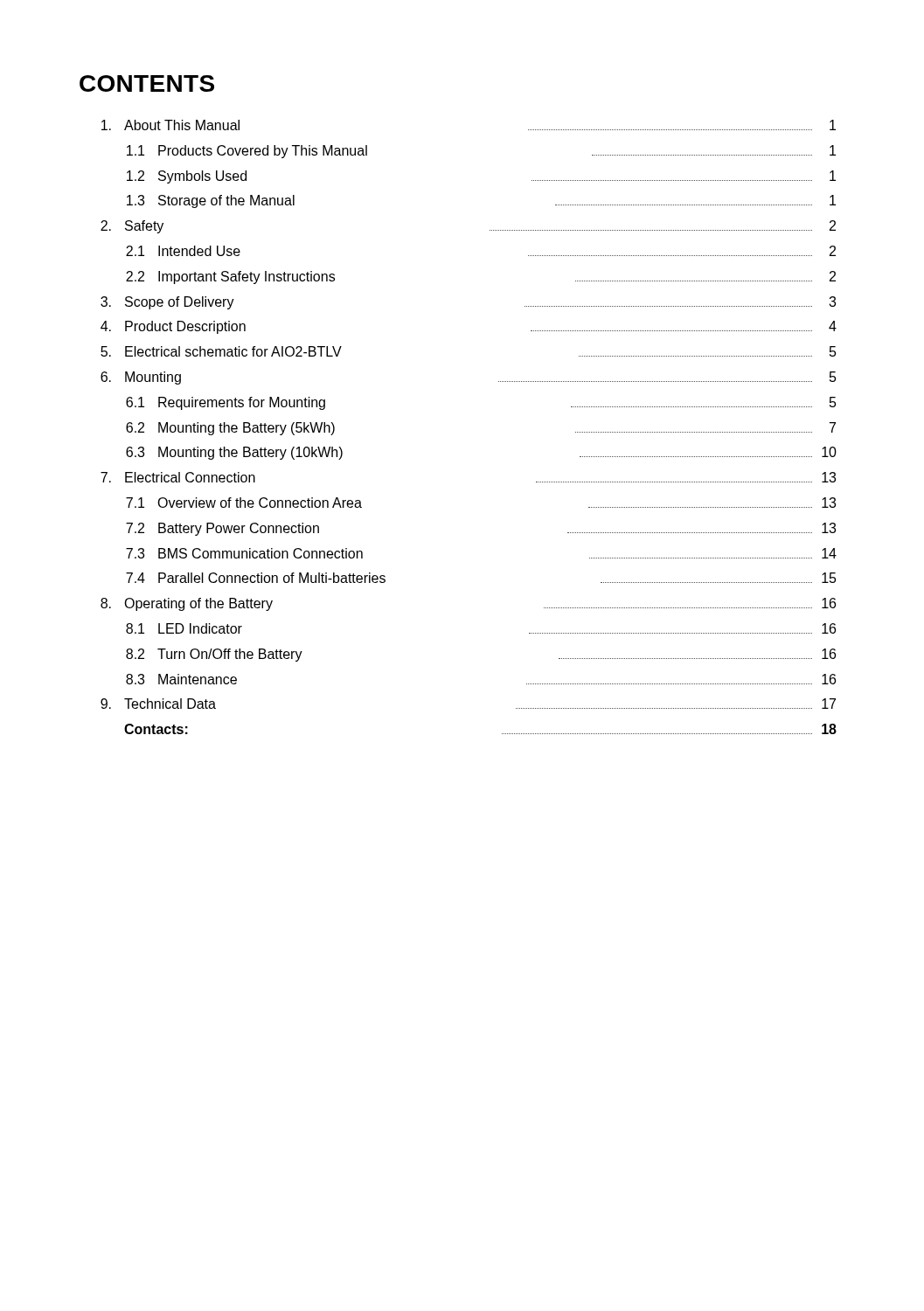
Task: Point to the passage starting "6.1 Requirements for Mounting"
Action: pyautogui.click(x=239, y=403)
